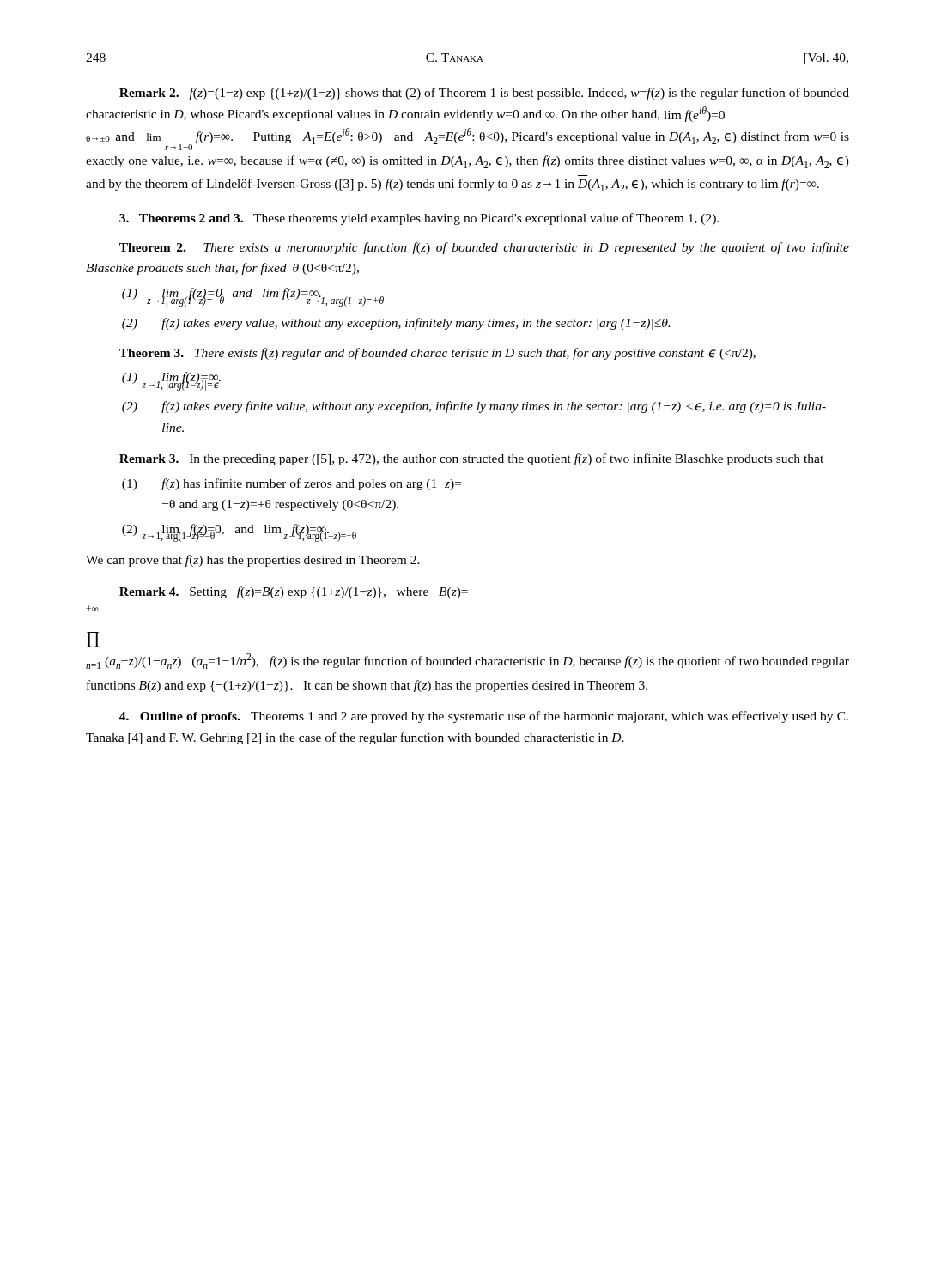935x1288 pixels.
Task: Click on the list item containing "(2) lim f(z)=0,"
Action: 239,532
